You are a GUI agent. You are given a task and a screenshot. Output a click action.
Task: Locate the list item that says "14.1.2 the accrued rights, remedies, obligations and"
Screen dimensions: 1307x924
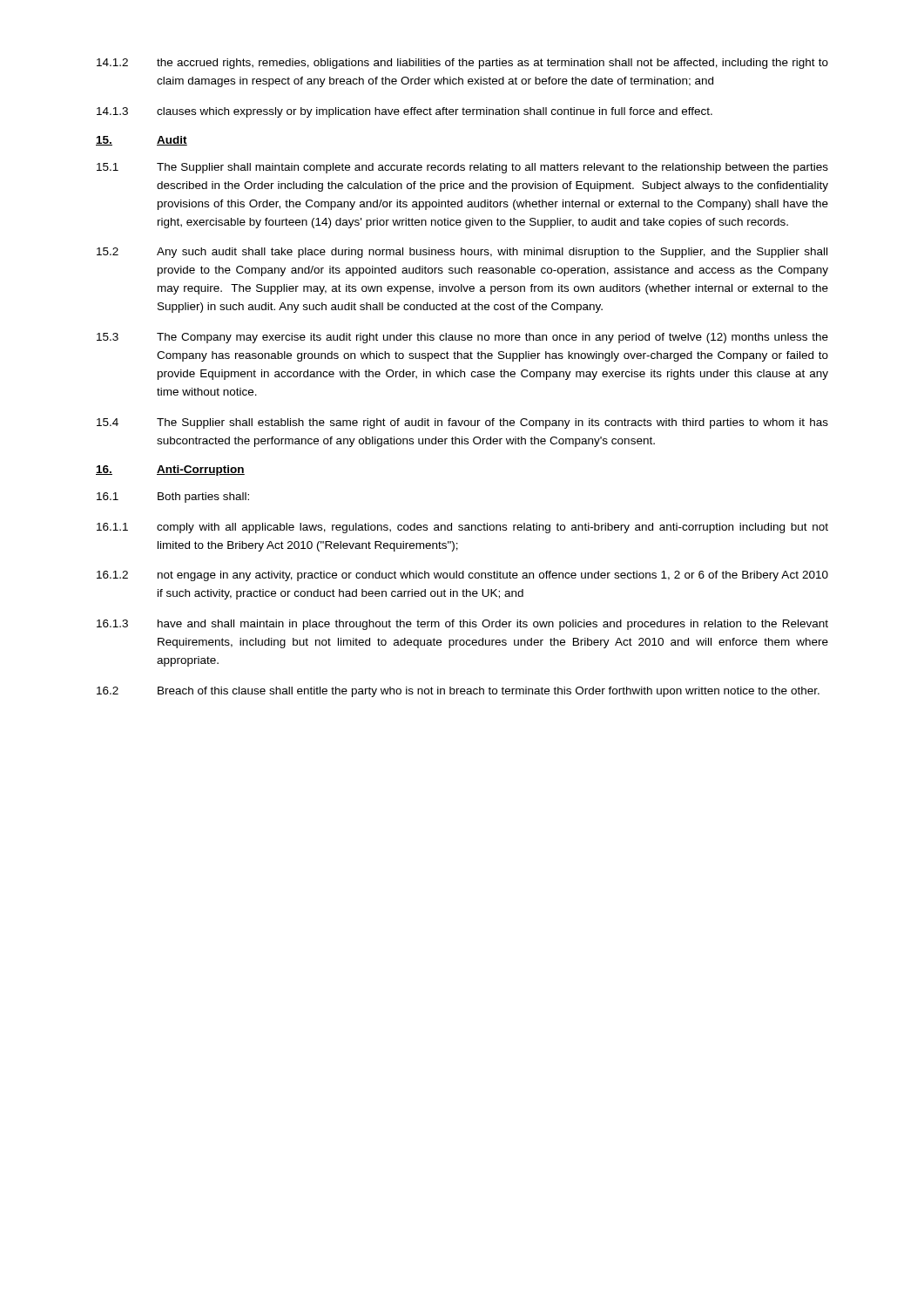point(462,72)
